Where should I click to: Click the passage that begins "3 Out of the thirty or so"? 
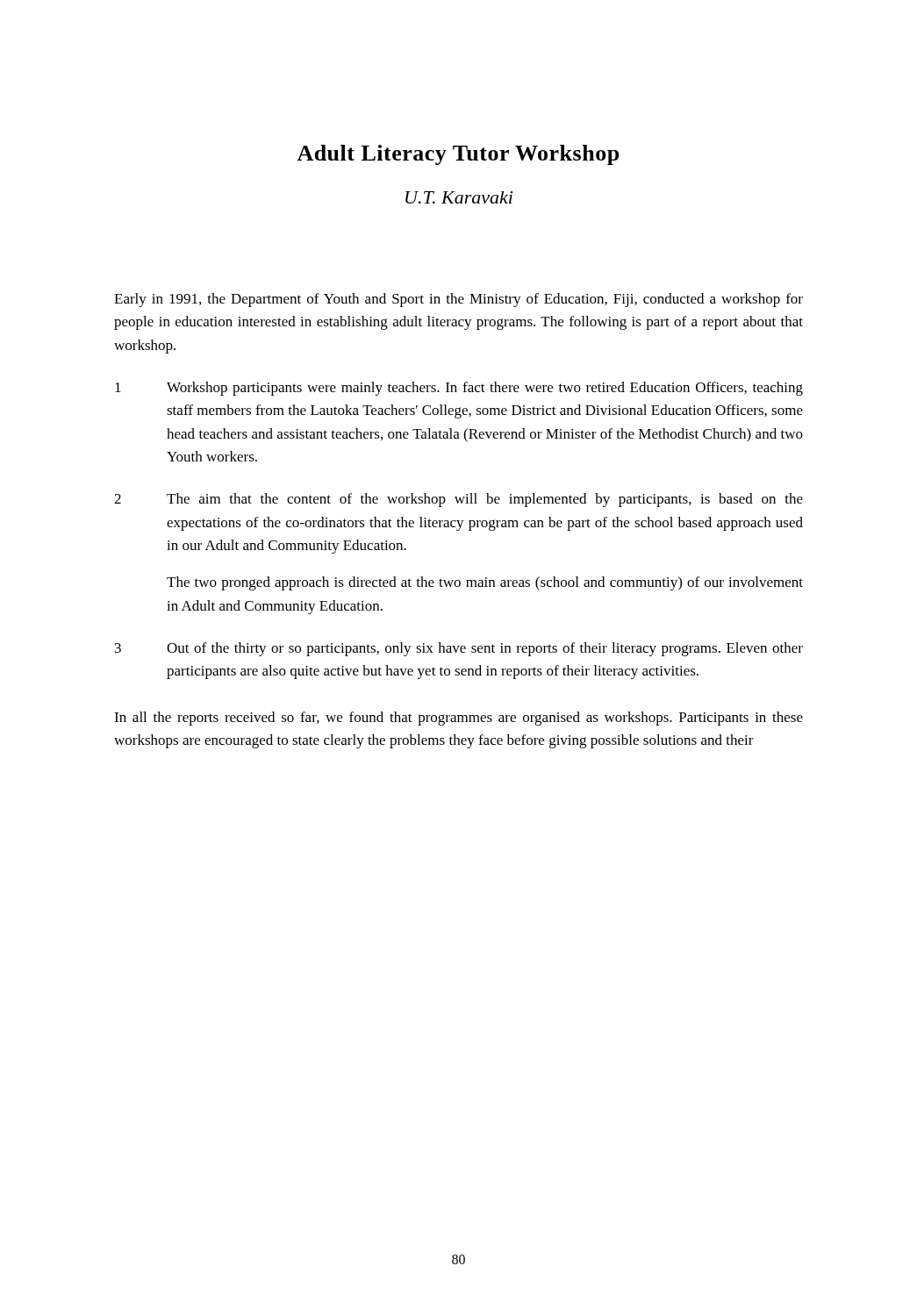point(458,660)
